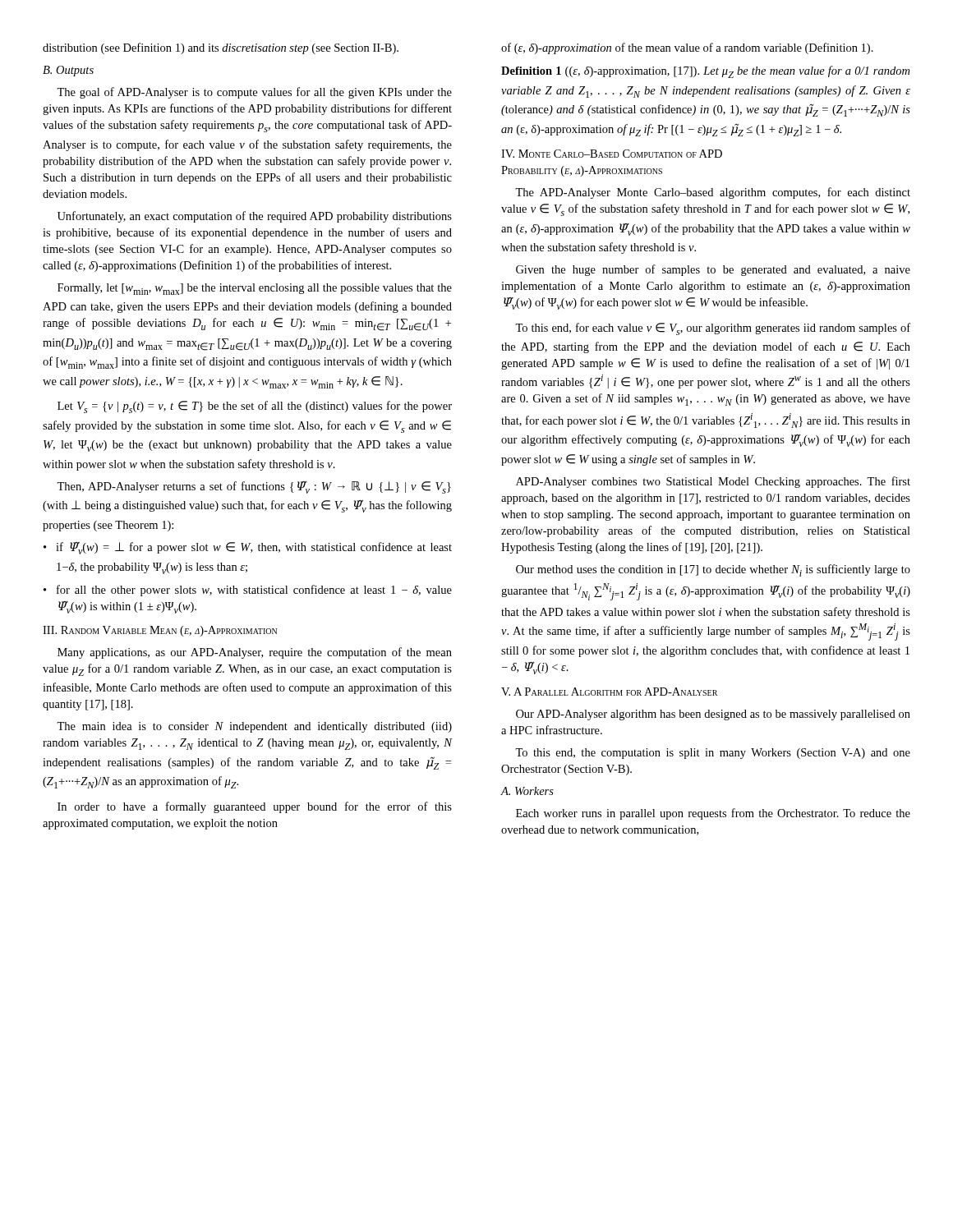The height and width of the screenshot is (1232, 953).
Task: Find the section header that says "III. Random Variable Mean"
Action: click(x=247, y=630)
